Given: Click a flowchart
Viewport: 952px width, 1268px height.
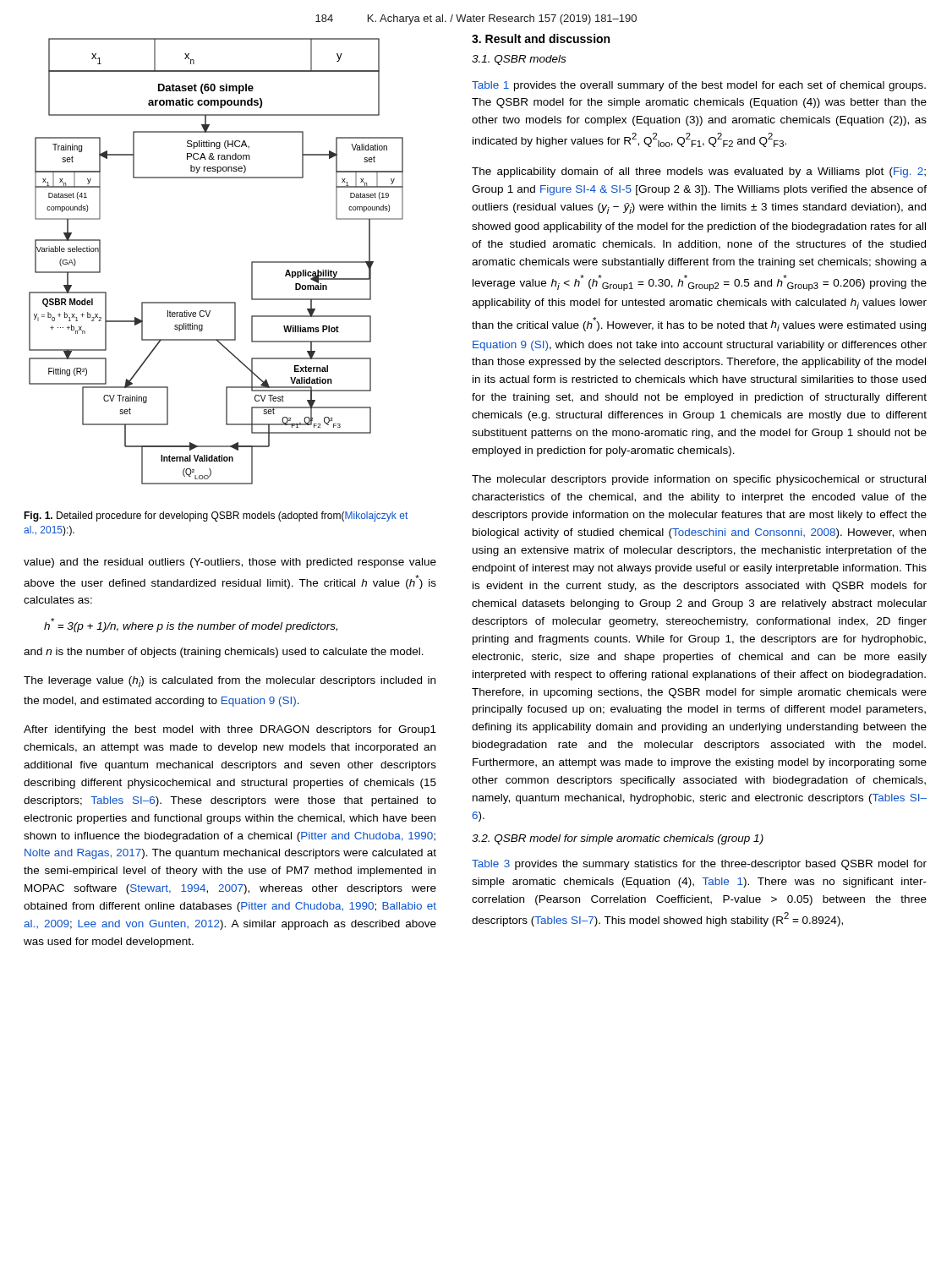Looking at the screenshot, I should click(218, 269).
